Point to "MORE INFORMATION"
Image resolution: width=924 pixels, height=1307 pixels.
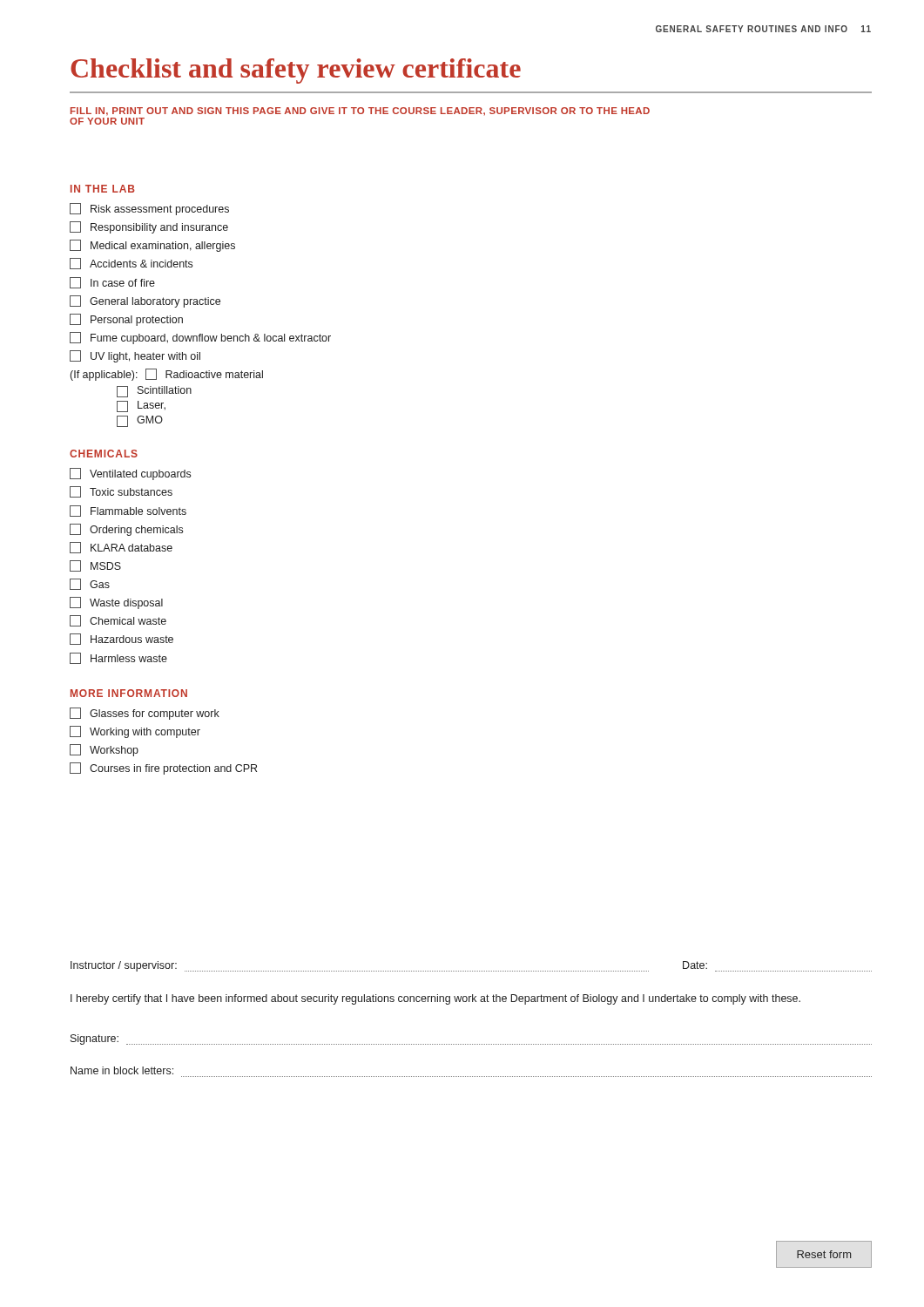(129, 693)
